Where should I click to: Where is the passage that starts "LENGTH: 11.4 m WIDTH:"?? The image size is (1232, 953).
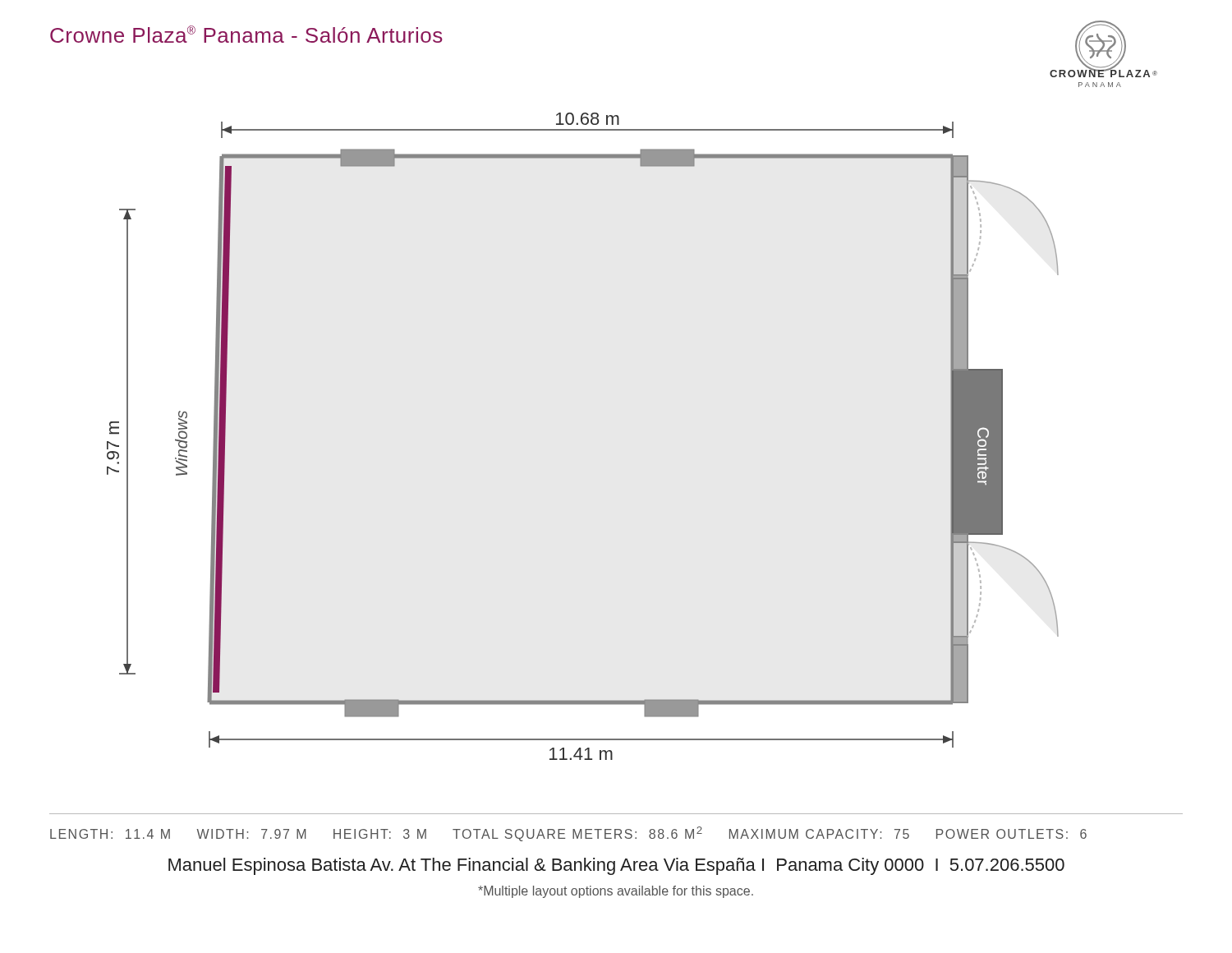pyautogui.click(x=569, y=833)
